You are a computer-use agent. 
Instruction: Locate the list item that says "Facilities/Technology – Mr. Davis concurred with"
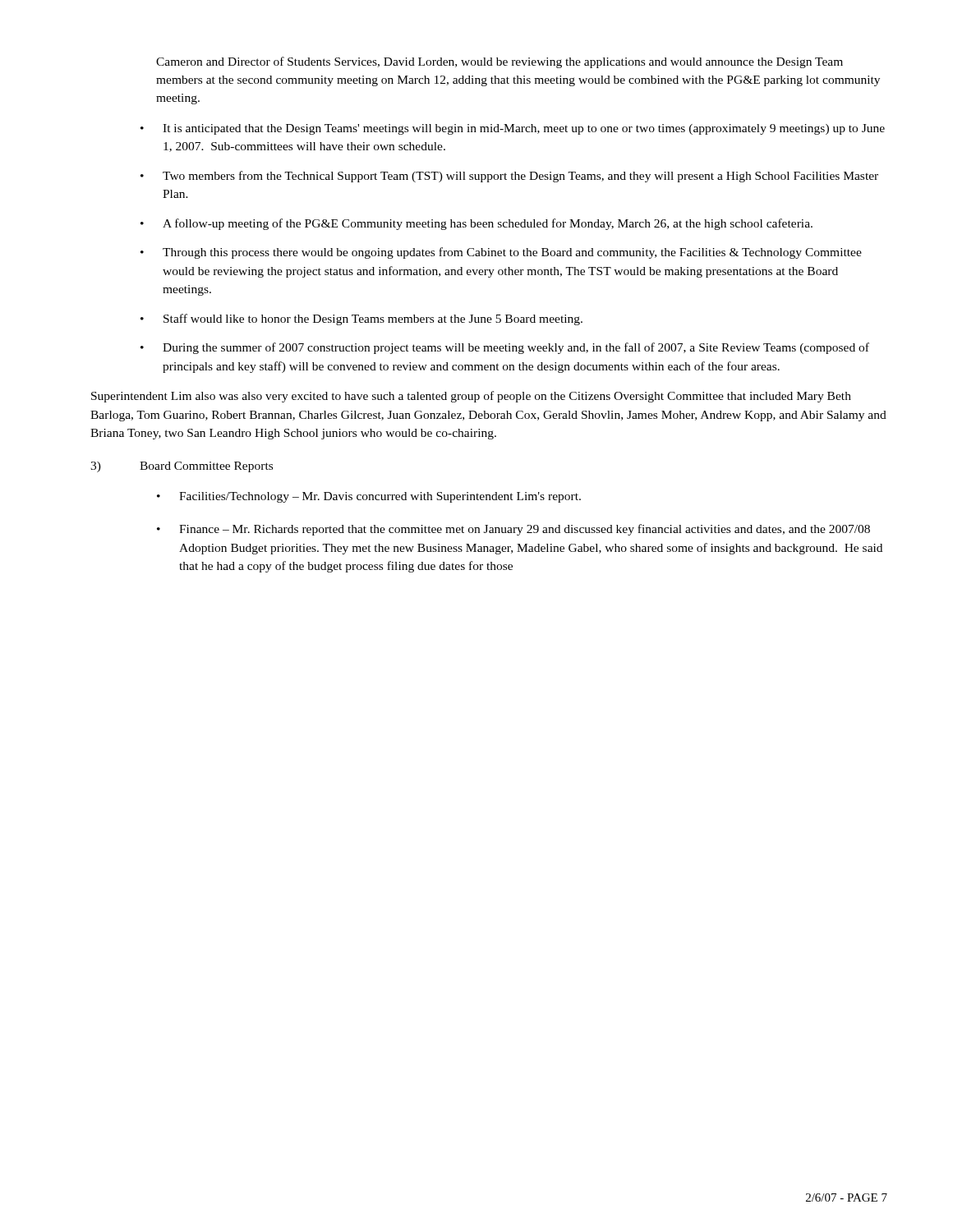[380, 496]
